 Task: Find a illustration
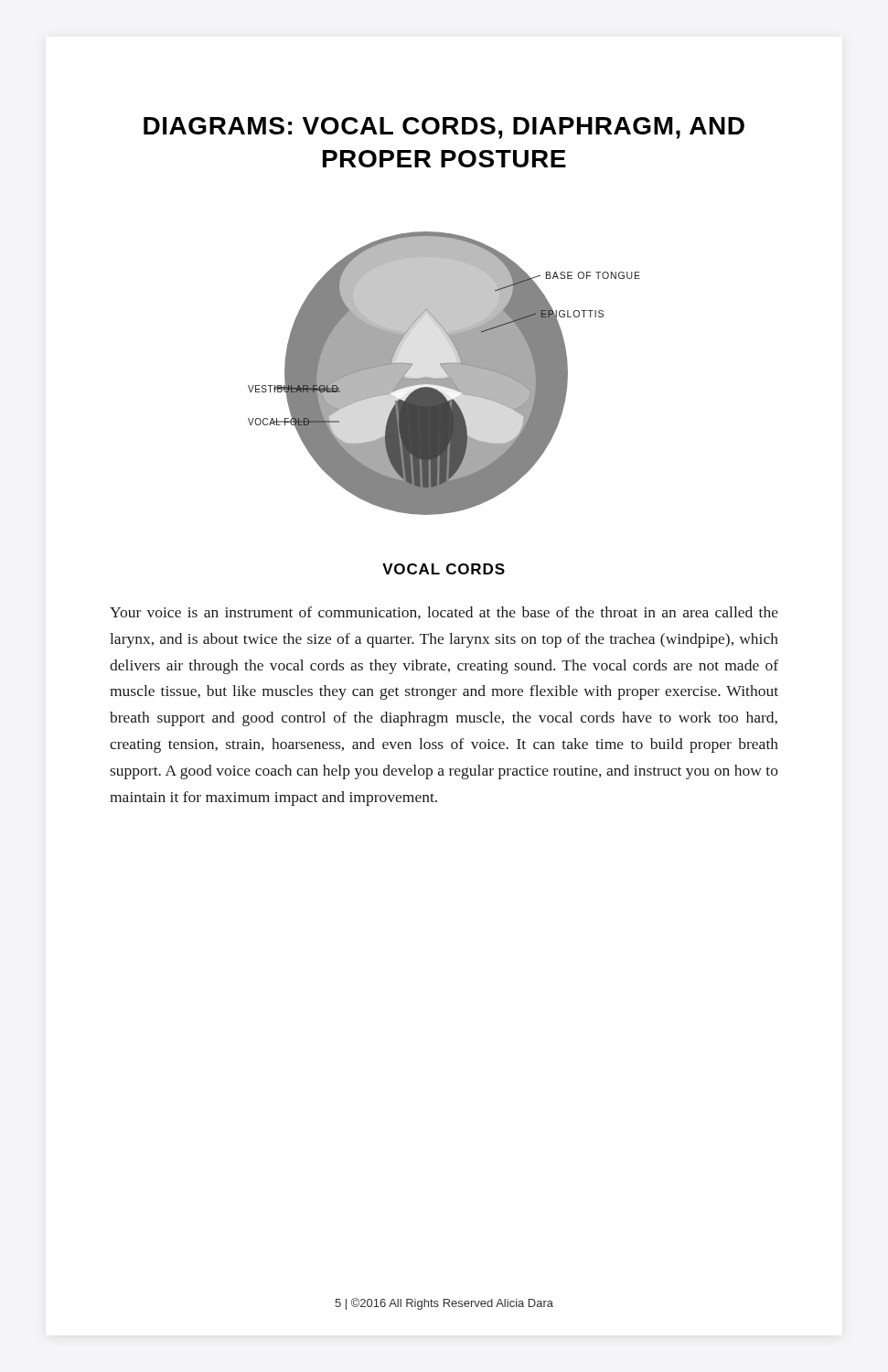pos(444,373)
